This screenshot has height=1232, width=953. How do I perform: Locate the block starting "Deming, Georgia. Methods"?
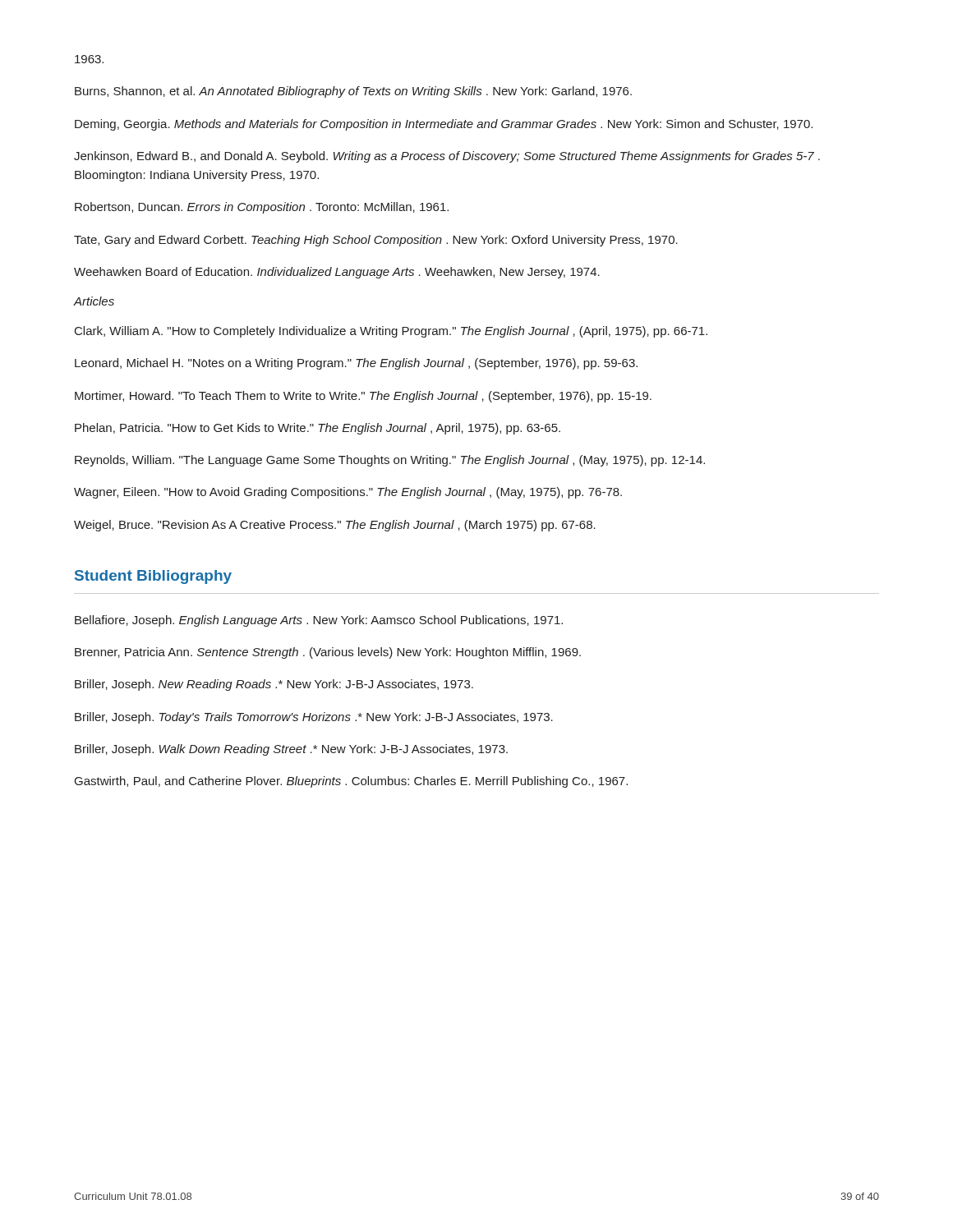coord(476,123)
